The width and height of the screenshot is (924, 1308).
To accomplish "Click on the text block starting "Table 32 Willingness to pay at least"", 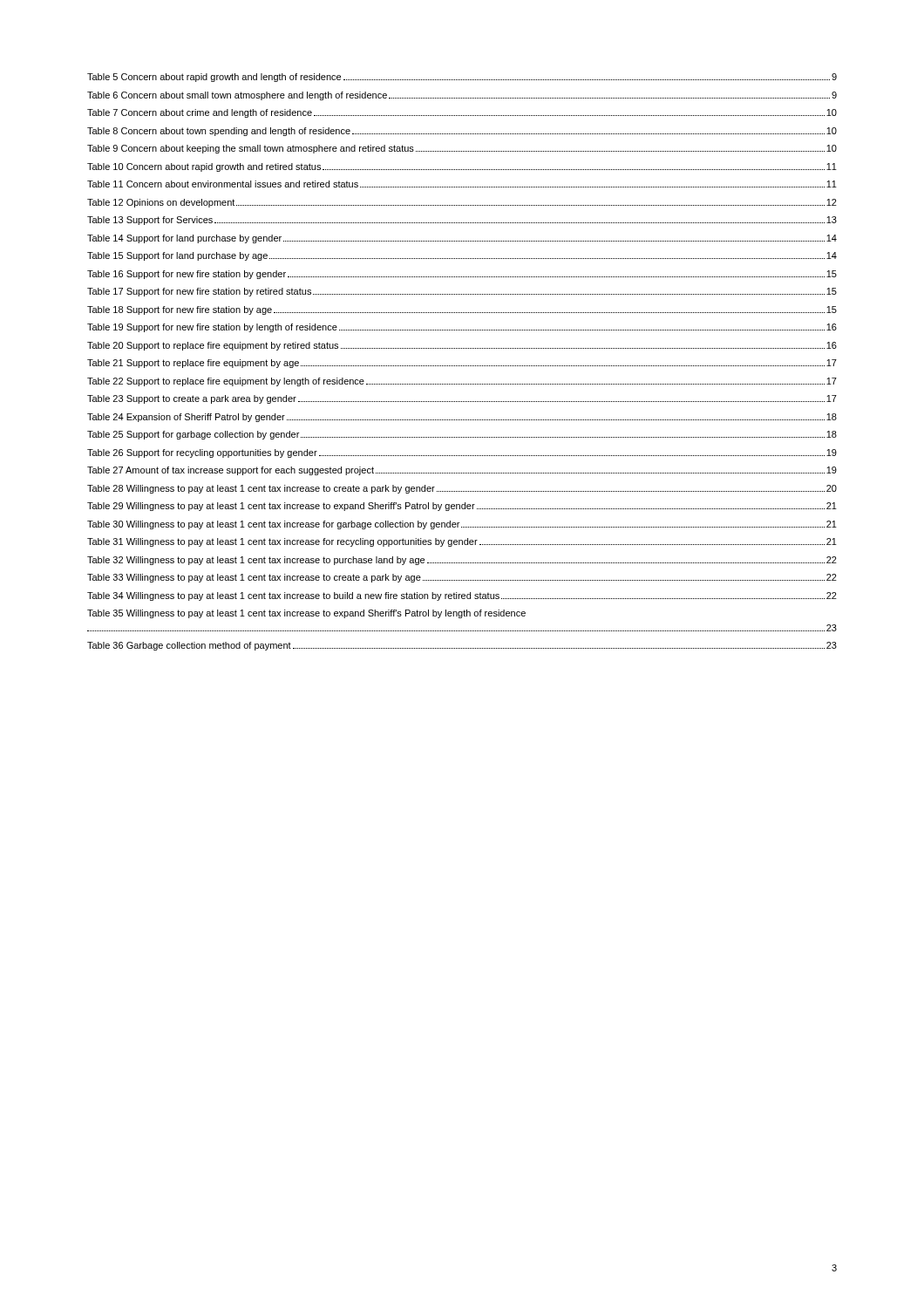I will click(462, 560).
